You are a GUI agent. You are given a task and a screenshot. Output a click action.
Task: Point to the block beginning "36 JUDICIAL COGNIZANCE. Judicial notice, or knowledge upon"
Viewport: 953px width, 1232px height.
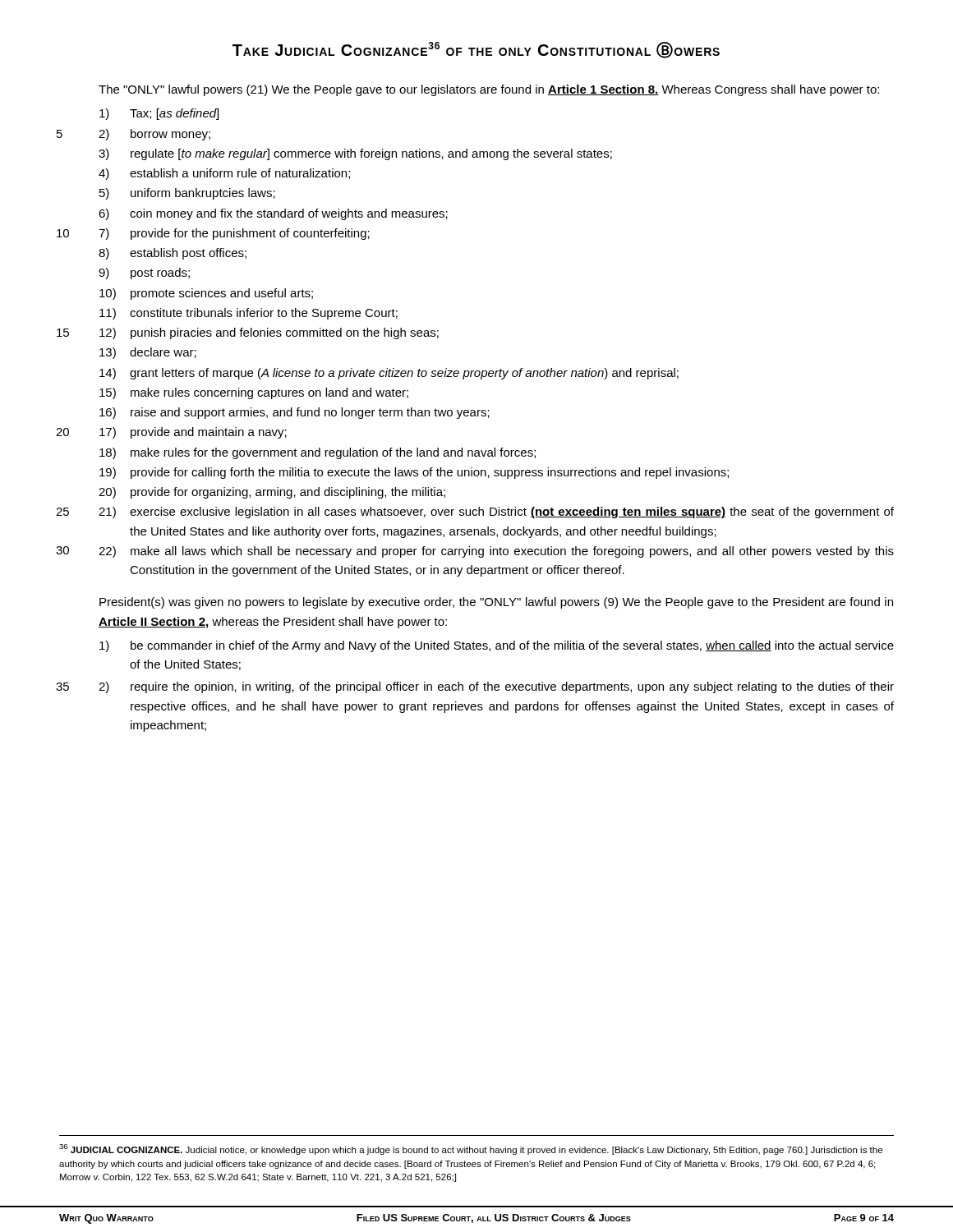point(476,1163)
